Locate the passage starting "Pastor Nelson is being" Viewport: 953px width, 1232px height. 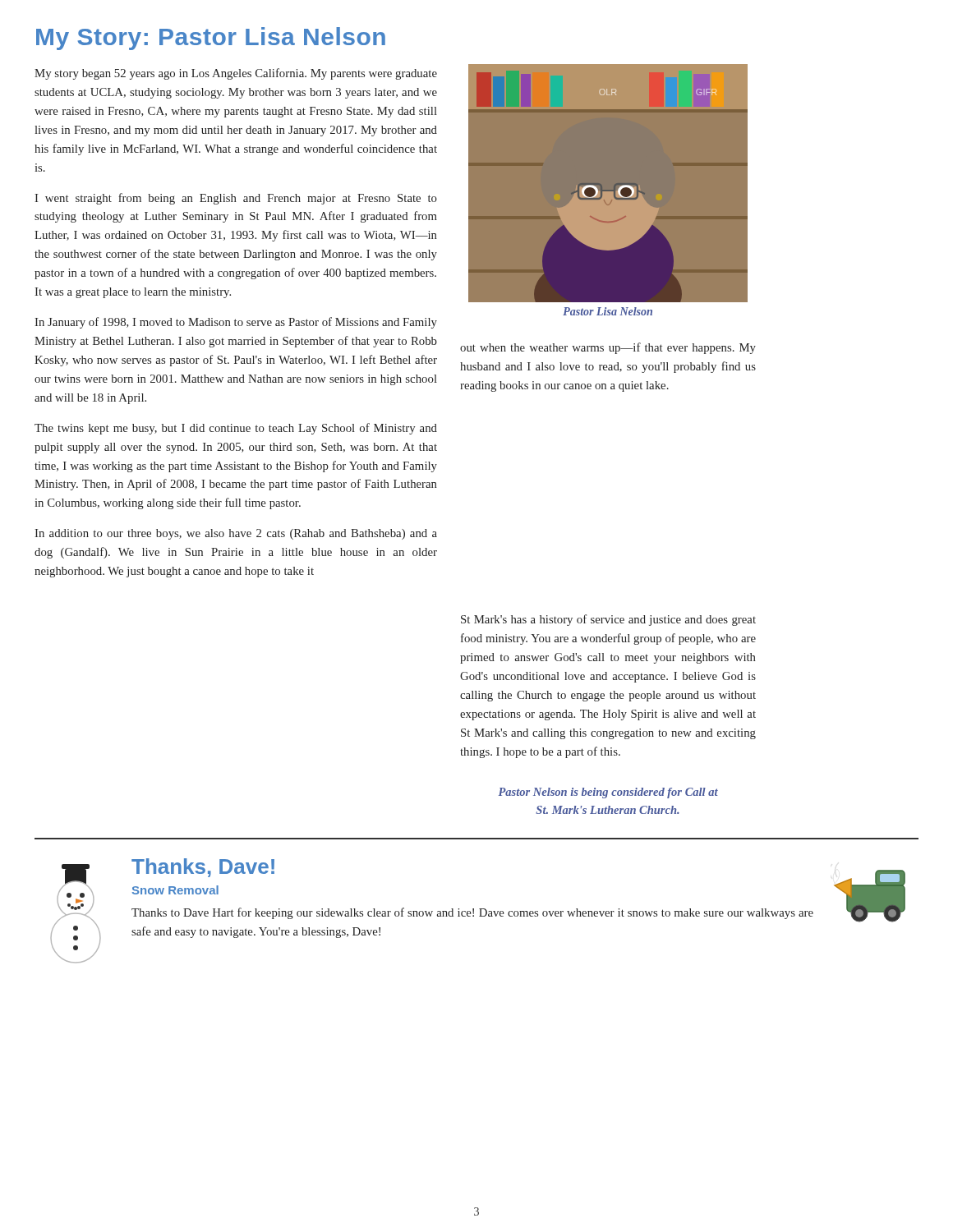pyautogui.click(x=608, y=802)
